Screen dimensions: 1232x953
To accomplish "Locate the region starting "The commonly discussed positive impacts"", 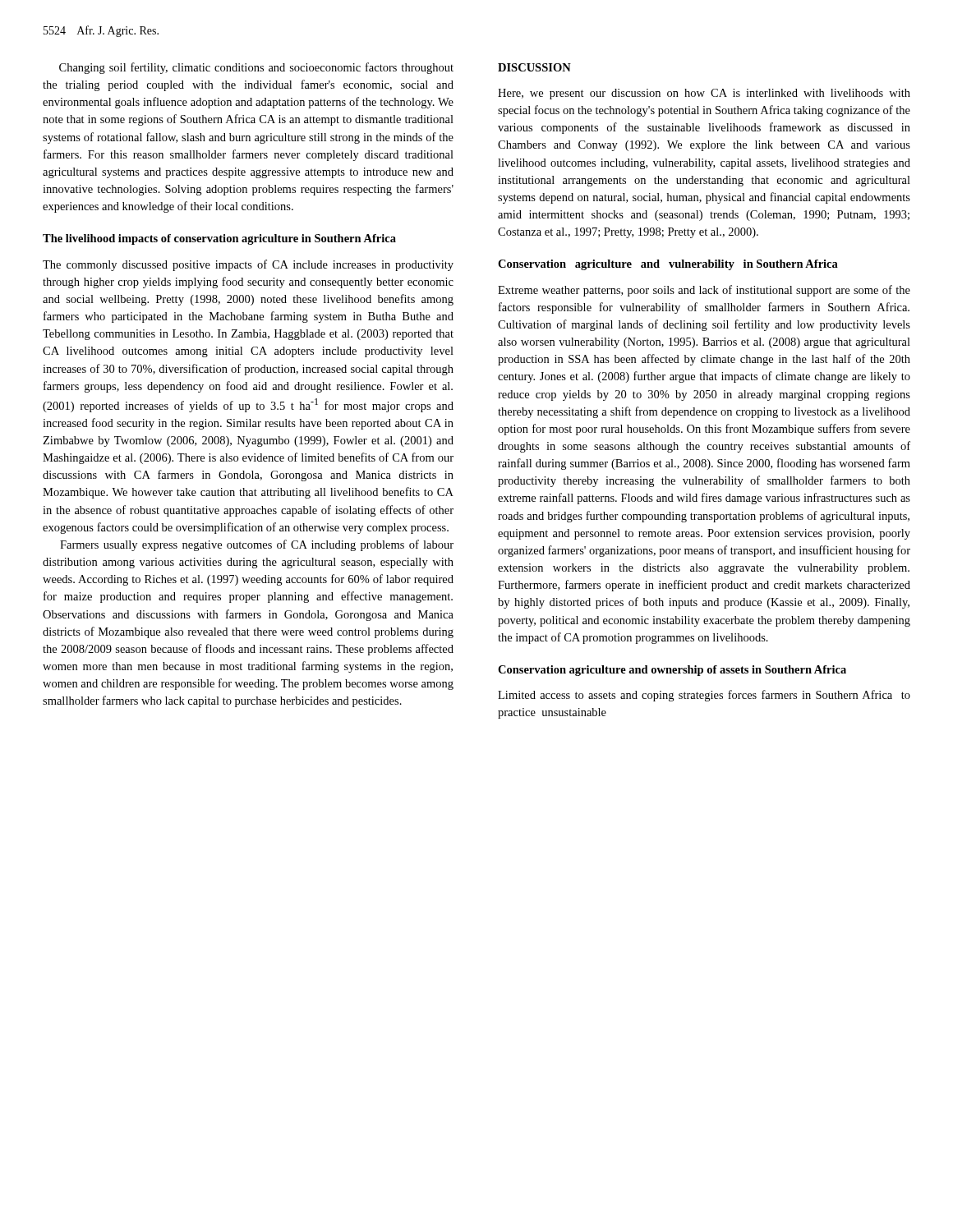I will (248, 482).
